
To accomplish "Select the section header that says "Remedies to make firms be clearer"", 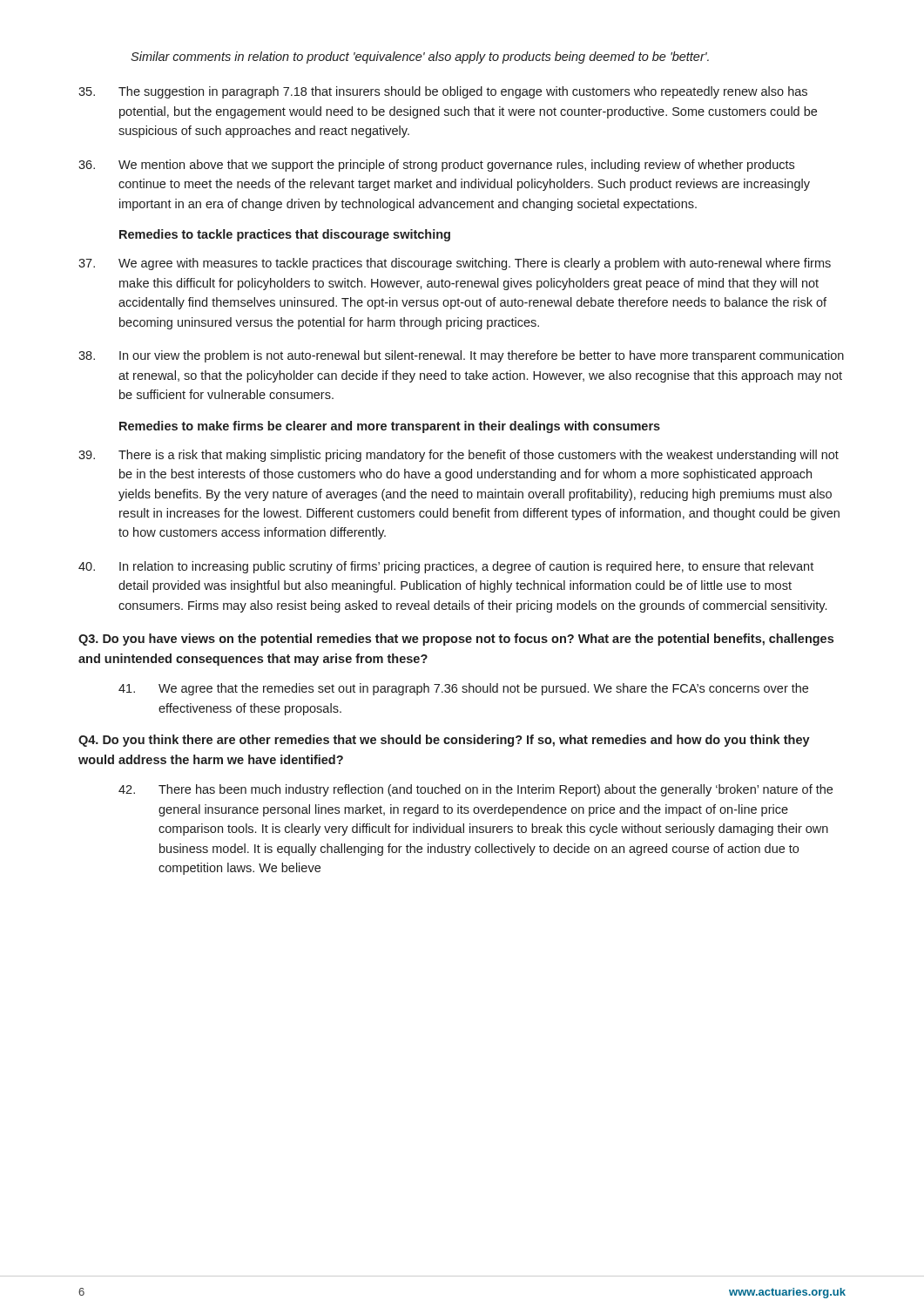I will 389,426.
